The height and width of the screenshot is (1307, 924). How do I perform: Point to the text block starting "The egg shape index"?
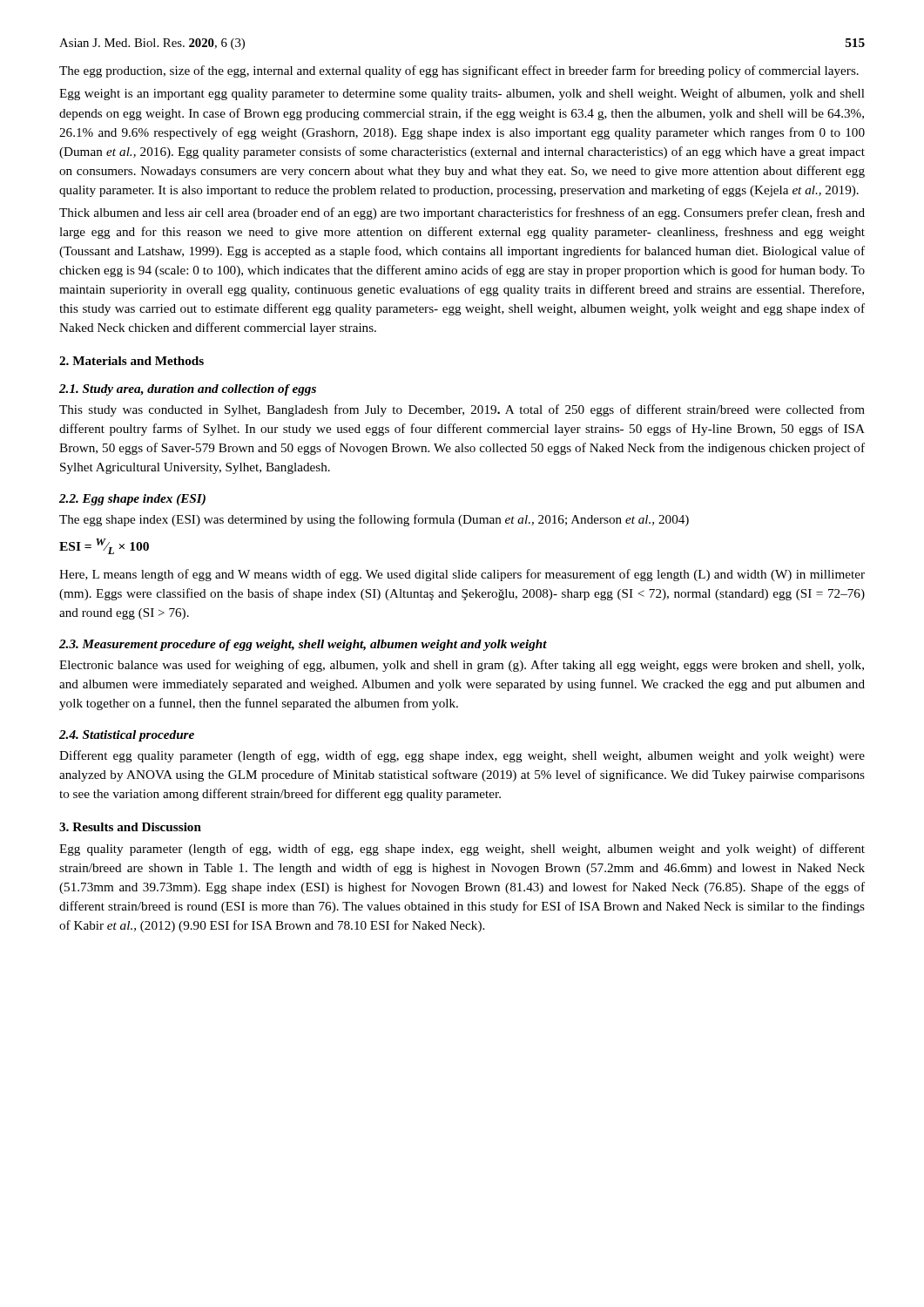tap(462, 519)
